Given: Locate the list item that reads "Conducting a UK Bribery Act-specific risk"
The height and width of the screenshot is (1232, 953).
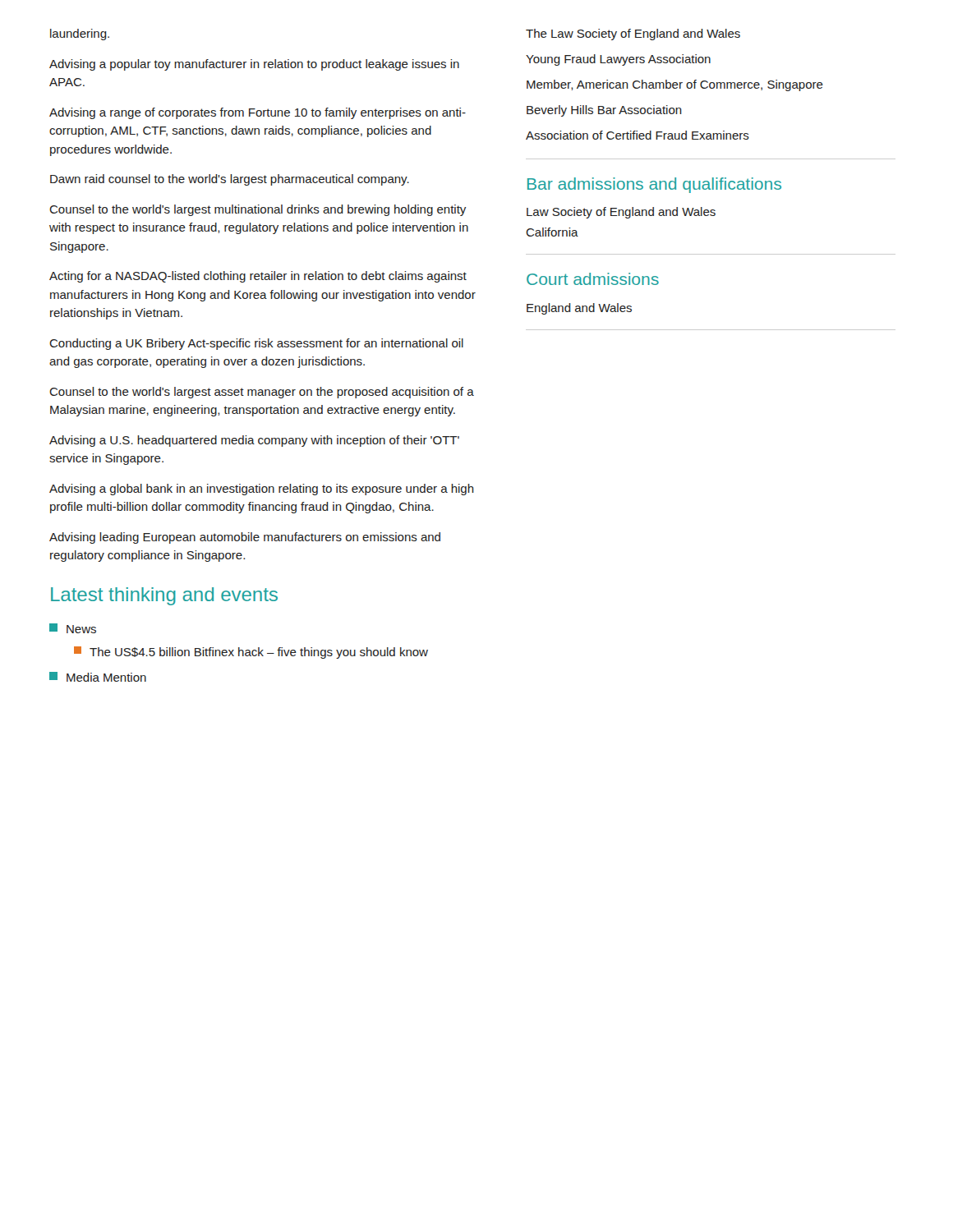Looking at the screenshot, I should [267, 352].
